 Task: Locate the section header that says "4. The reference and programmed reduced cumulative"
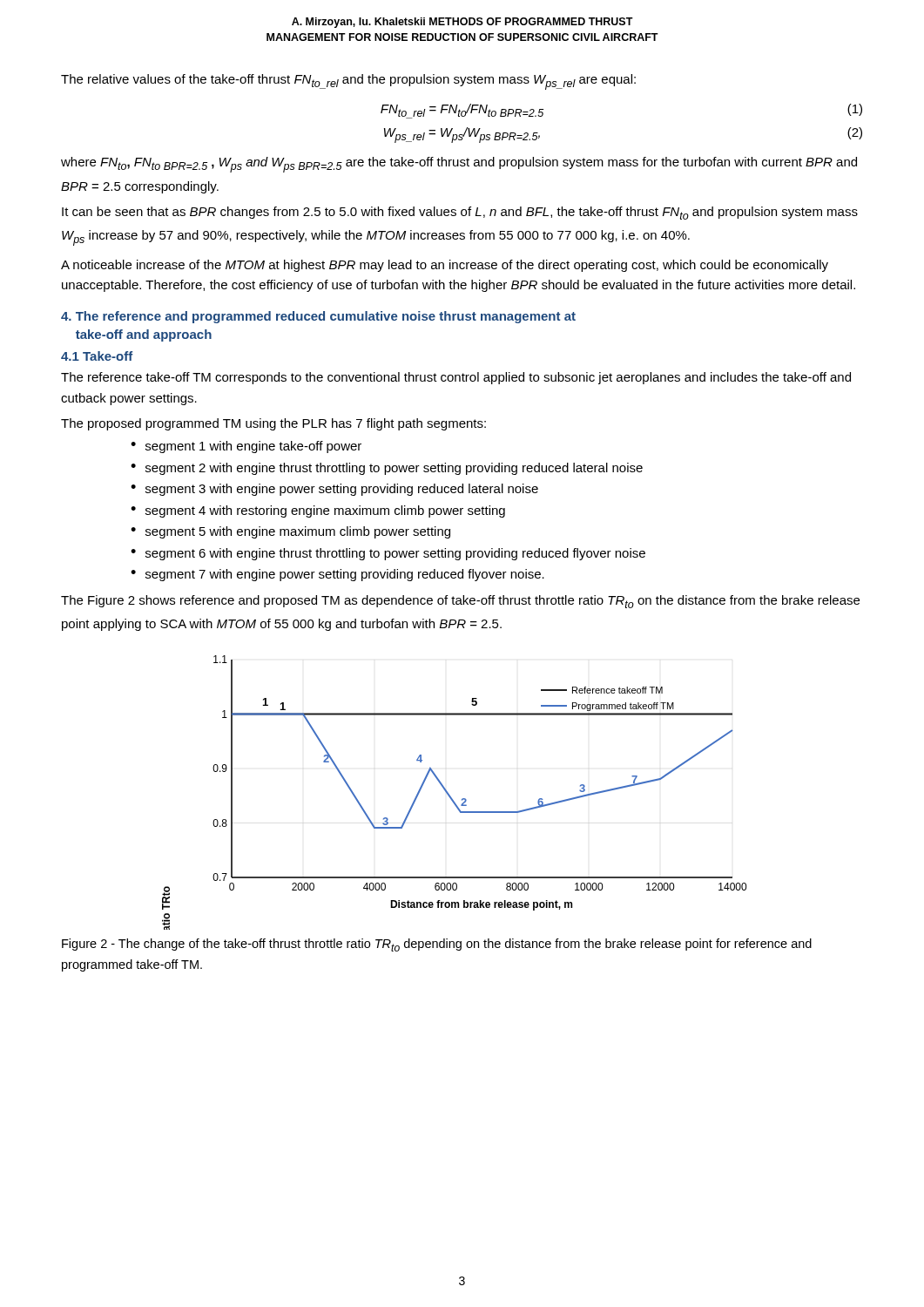click(x=318, y=325)
